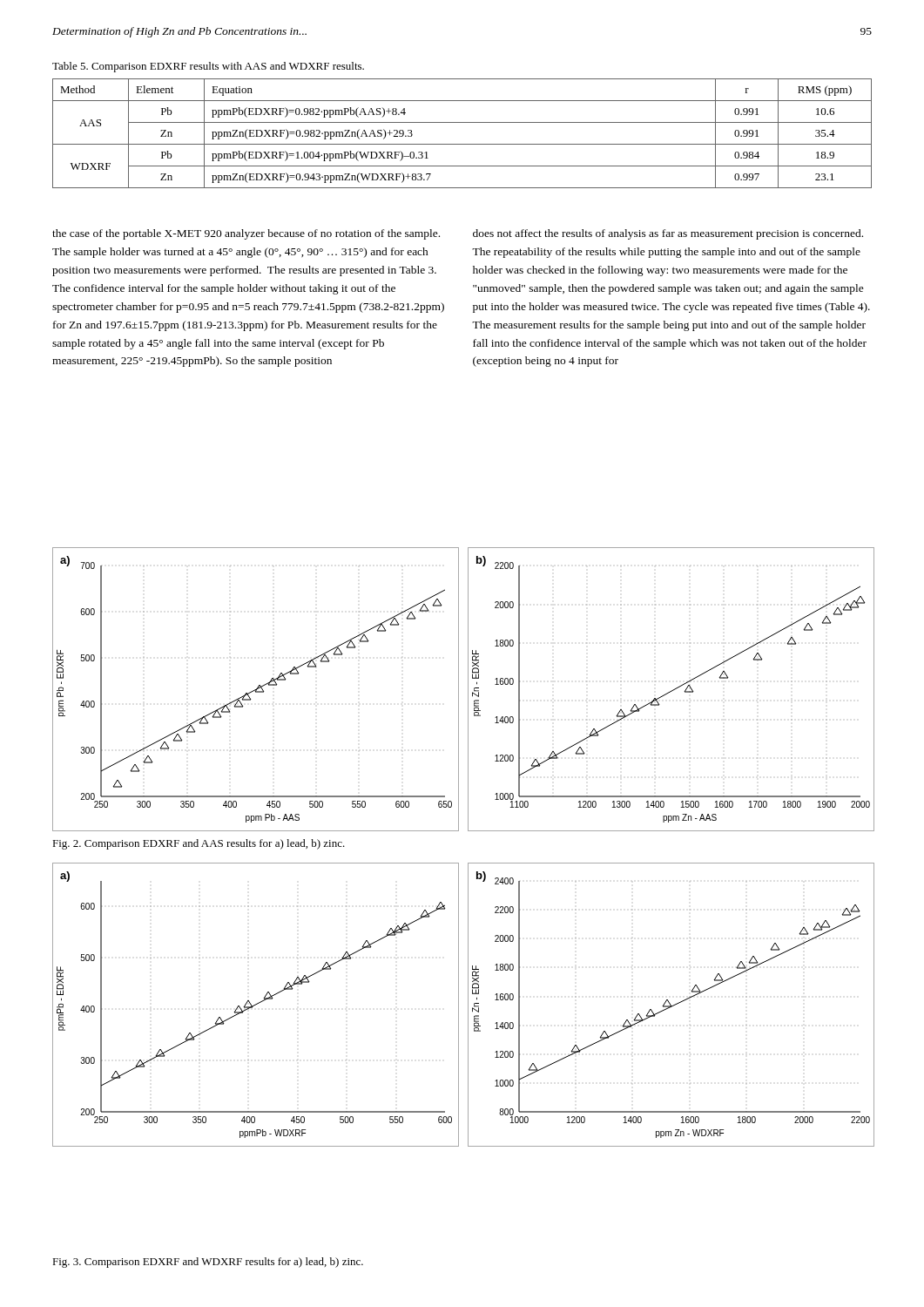Find the caption containing "Fig. 3. Comparison EDXRF and WDXRF results"
The height and width of the screenshot is (1307, 924).
(x=208, y=1261)
